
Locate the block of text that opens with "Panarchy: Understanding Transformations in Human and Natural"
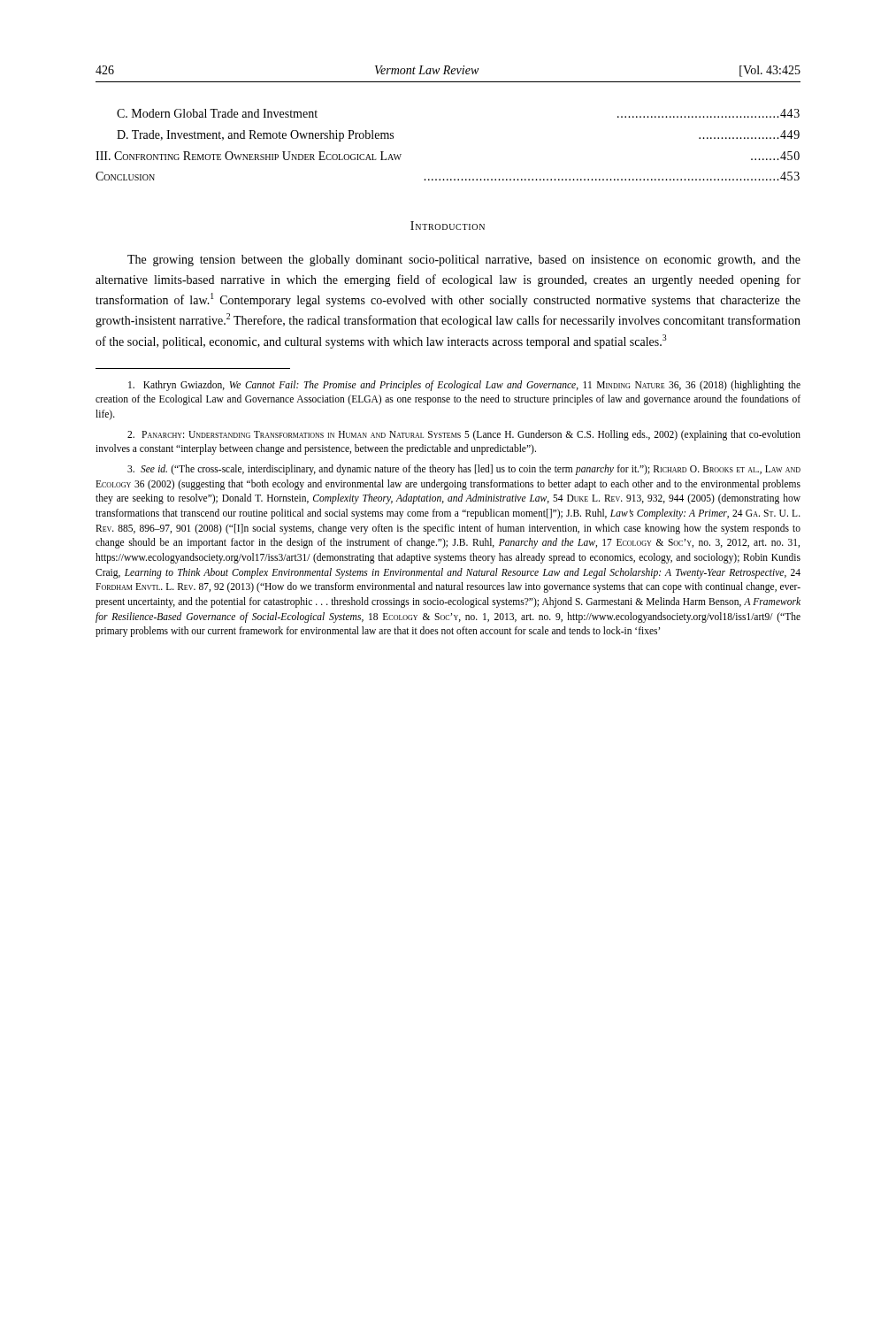tap(448, 442)
